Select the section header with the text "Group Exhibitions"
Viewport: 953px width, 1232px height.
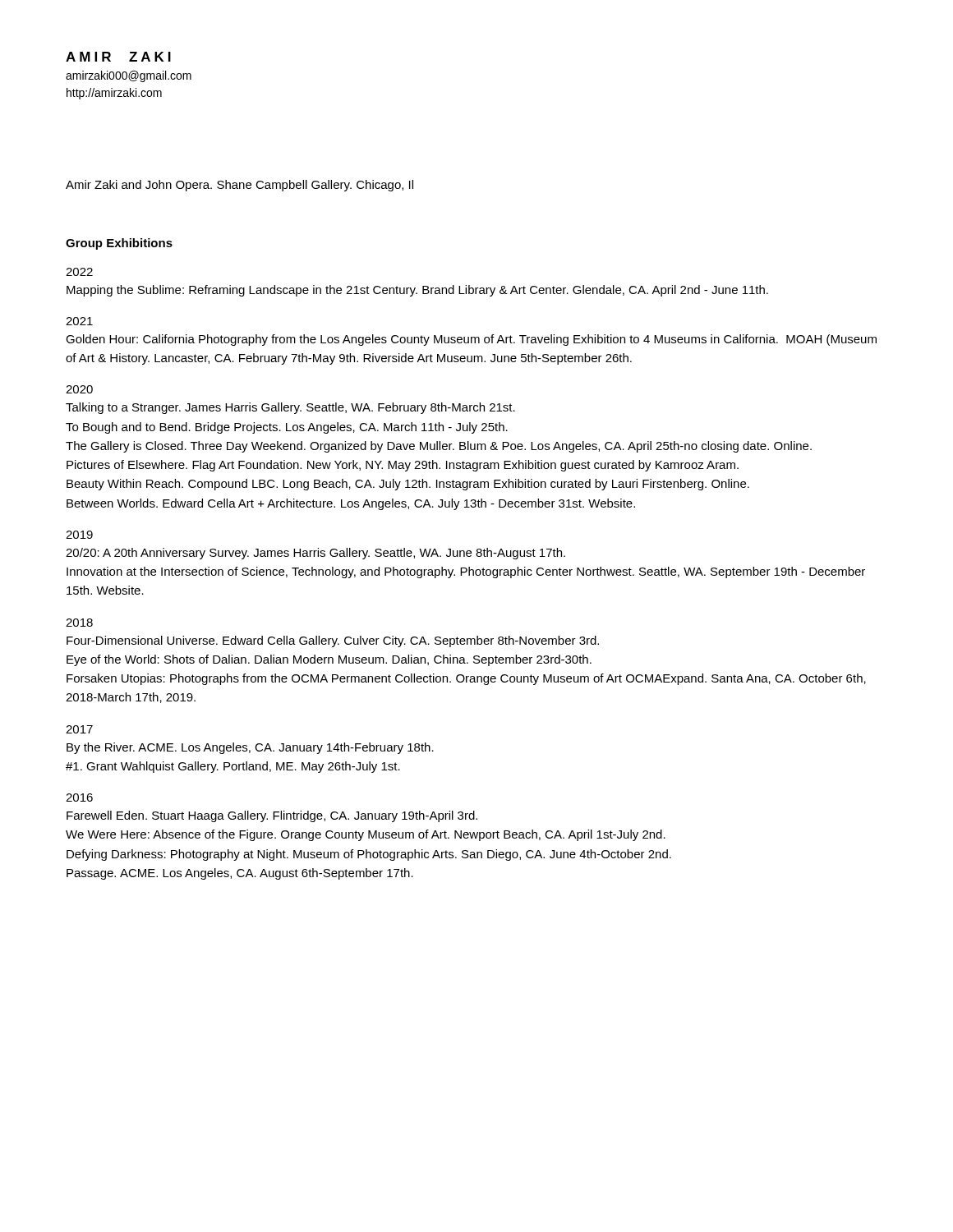point(119,242)
